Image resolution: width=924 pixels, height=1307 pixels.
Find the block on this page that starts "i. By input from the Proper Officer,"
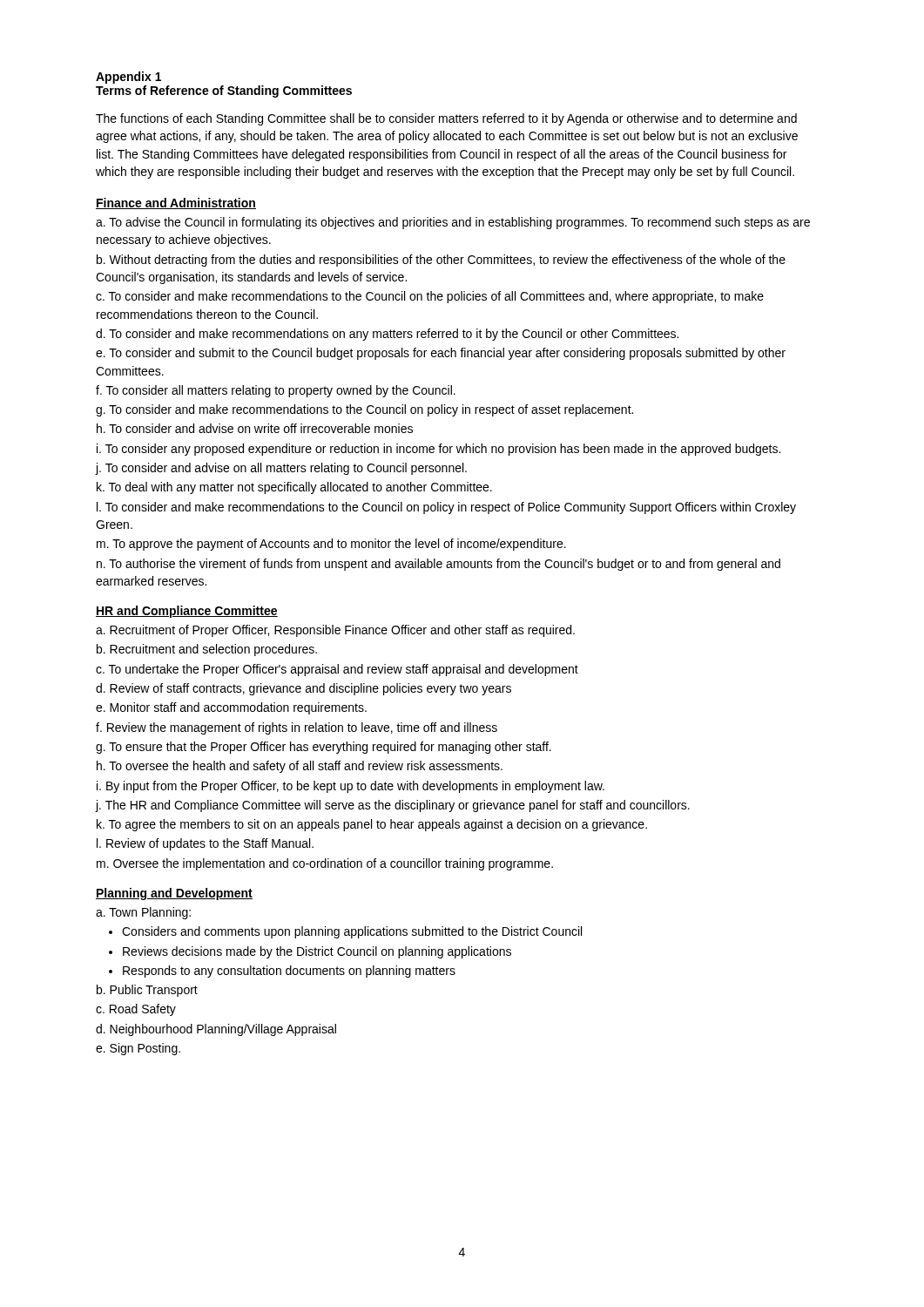tap(351, 786)
